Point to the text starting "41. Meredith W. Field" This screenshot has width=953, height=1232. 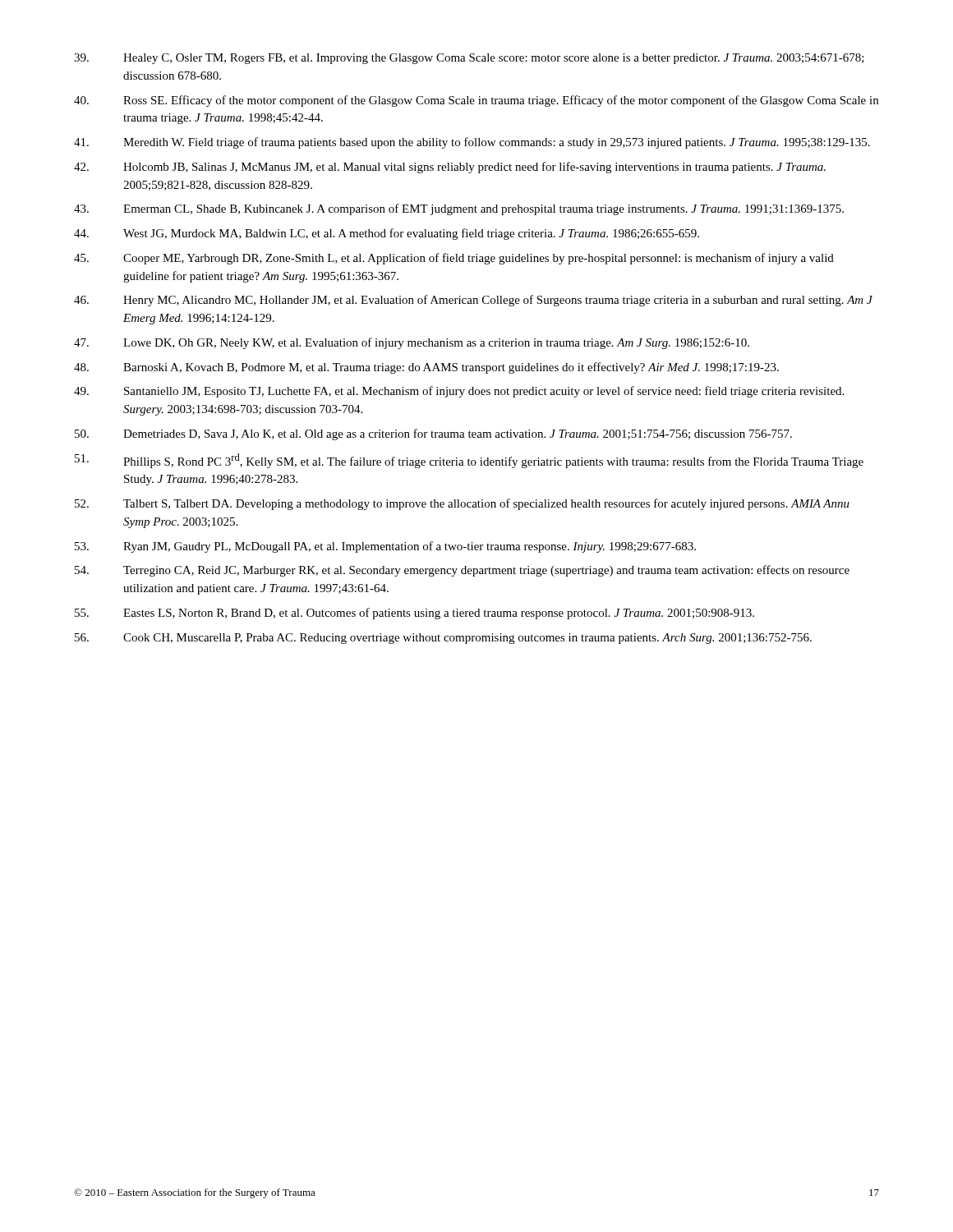[476, 143]
